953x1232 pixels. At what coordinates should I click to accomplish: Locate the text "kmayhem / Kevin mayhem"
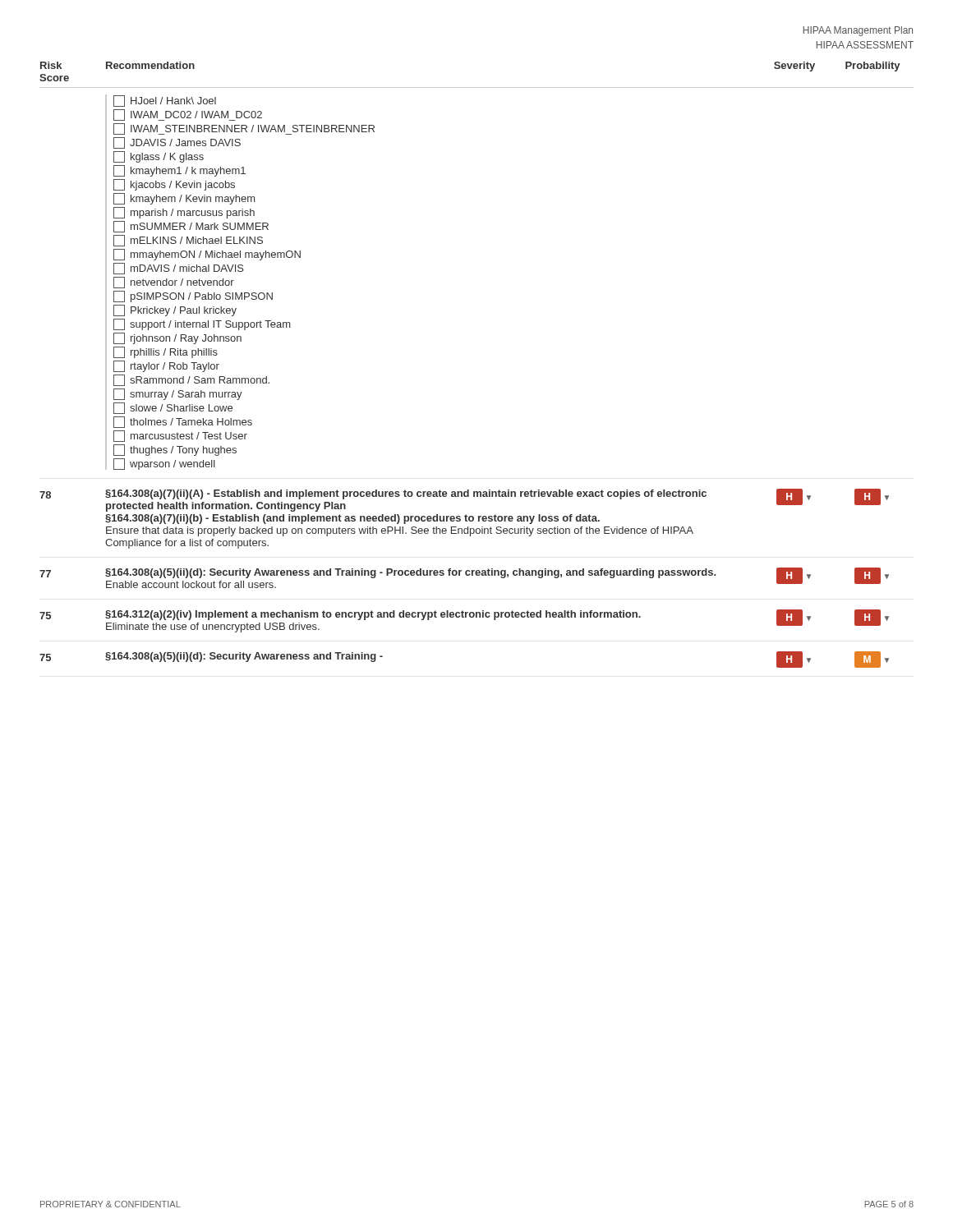pyautogui.click(x=185, y=198)
